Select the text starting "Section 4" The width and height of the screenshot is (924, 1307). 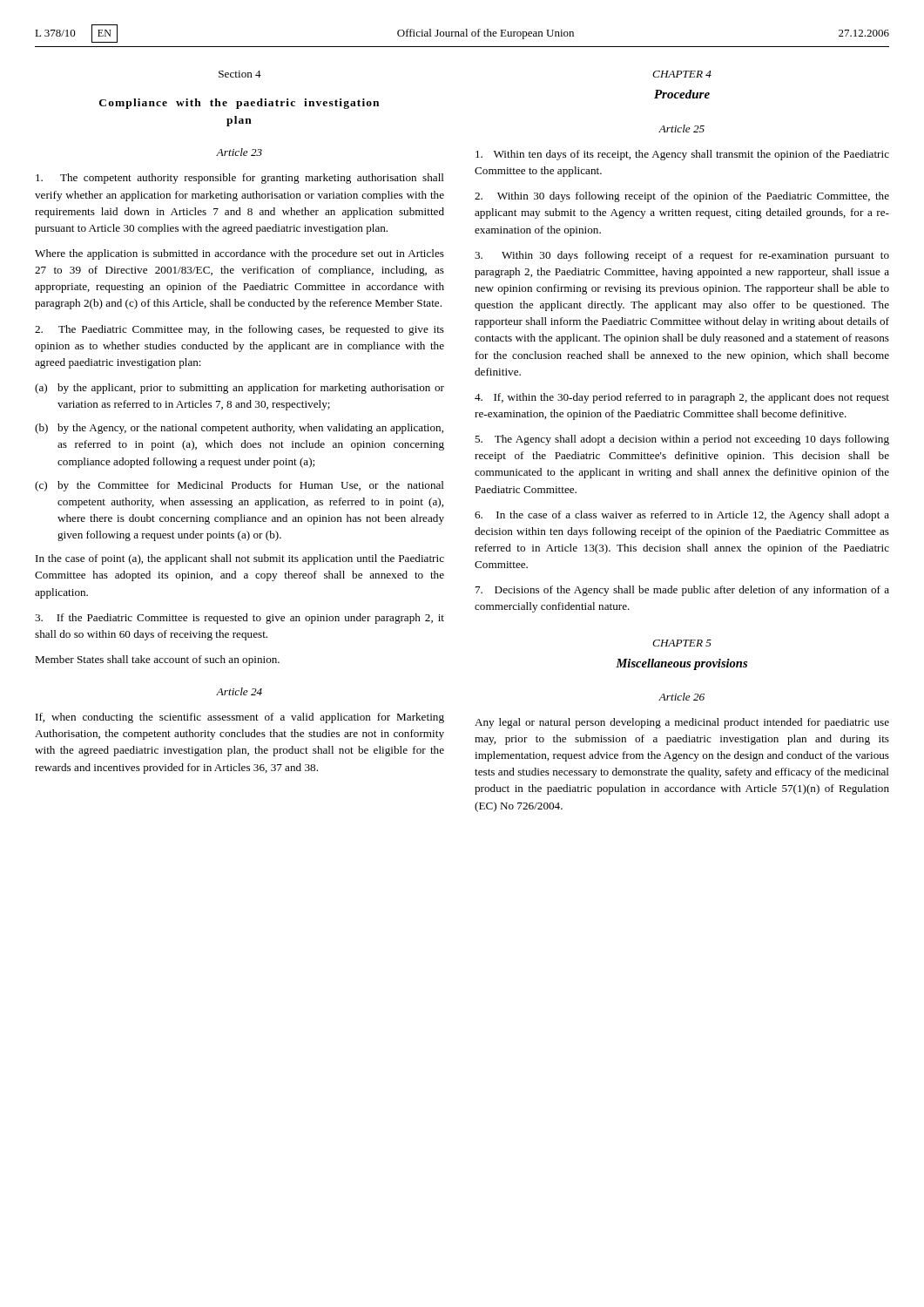(240, 74)
